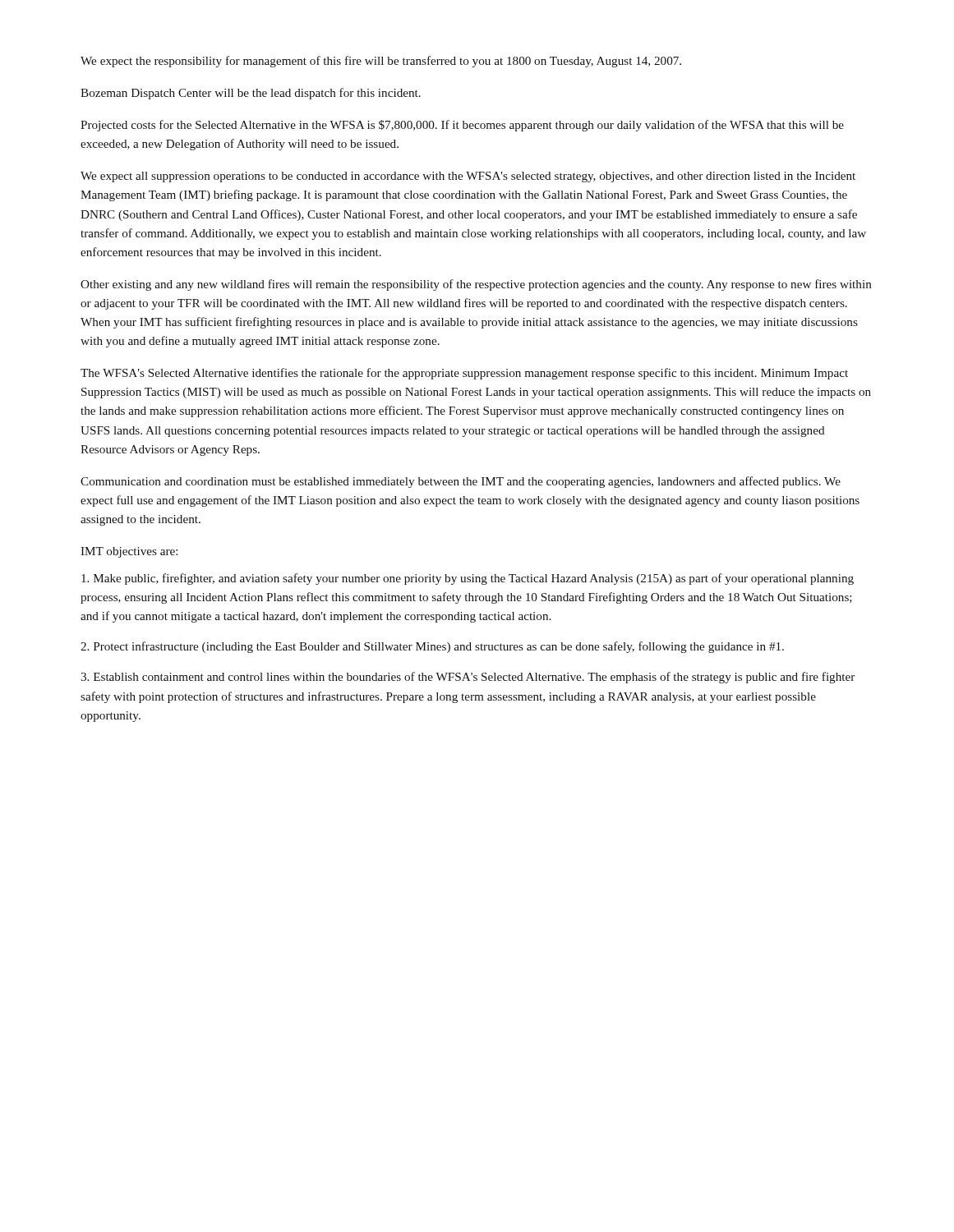Point to the block beginning "Make public, firefighter,"

467,597
